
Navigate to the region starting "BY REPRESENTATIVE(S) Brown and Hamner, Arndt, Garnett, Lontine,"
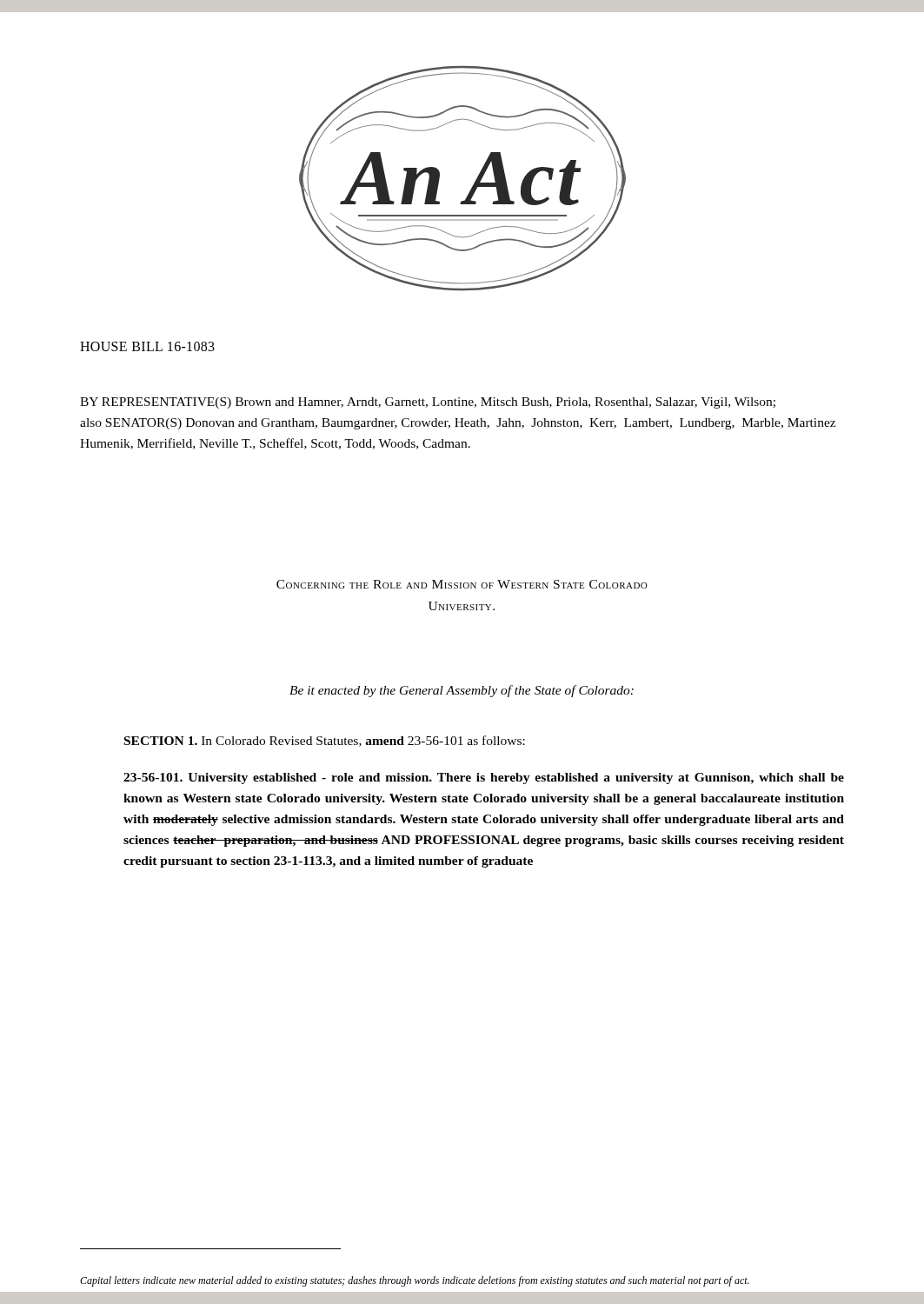pyautogui.click(x=458, y=422)
